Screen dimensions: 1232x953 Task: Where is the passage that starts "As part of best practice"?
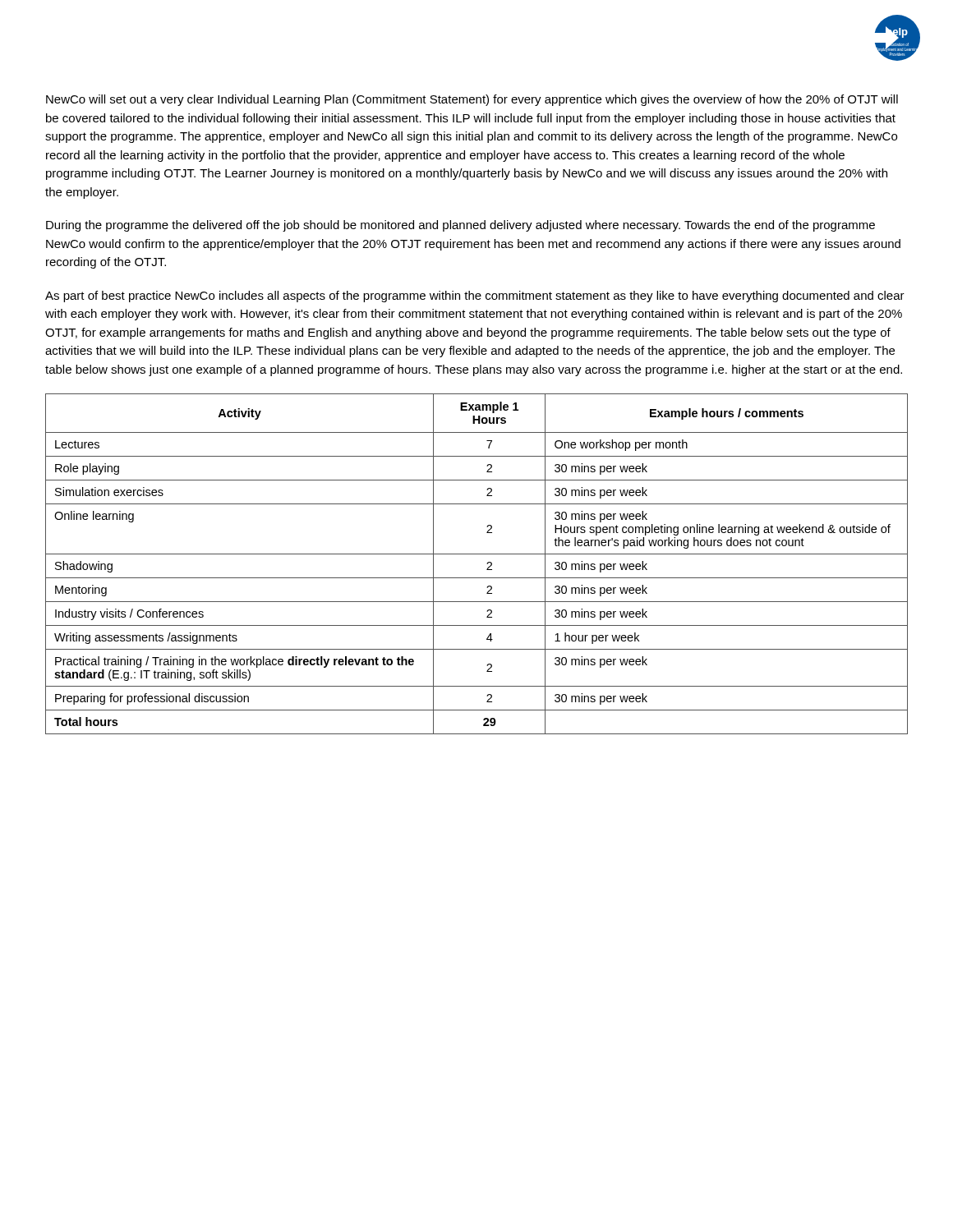pyautogui.click(x=475, y=332)
